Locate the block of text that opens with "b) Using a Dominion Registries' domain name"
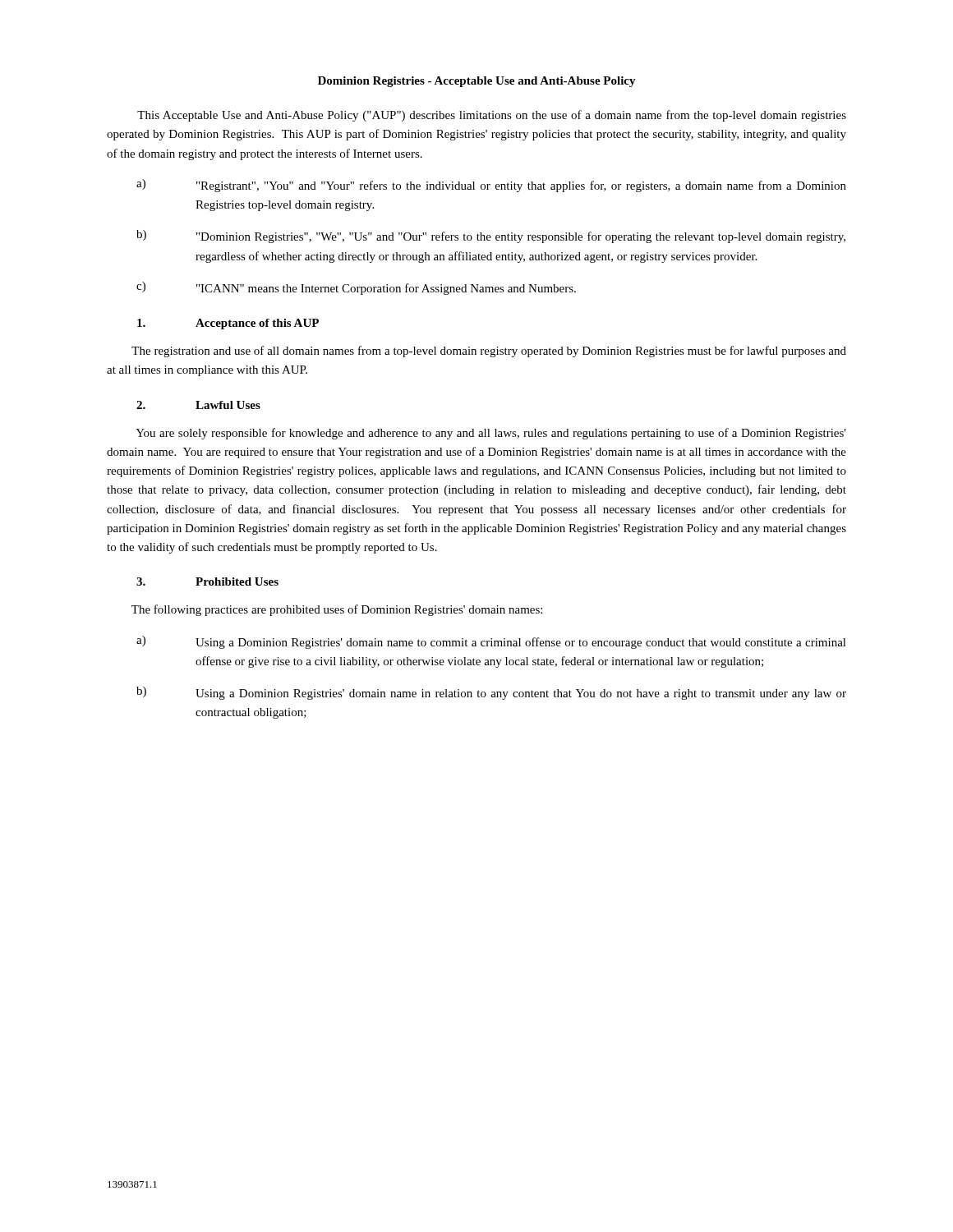 (476, 703)
